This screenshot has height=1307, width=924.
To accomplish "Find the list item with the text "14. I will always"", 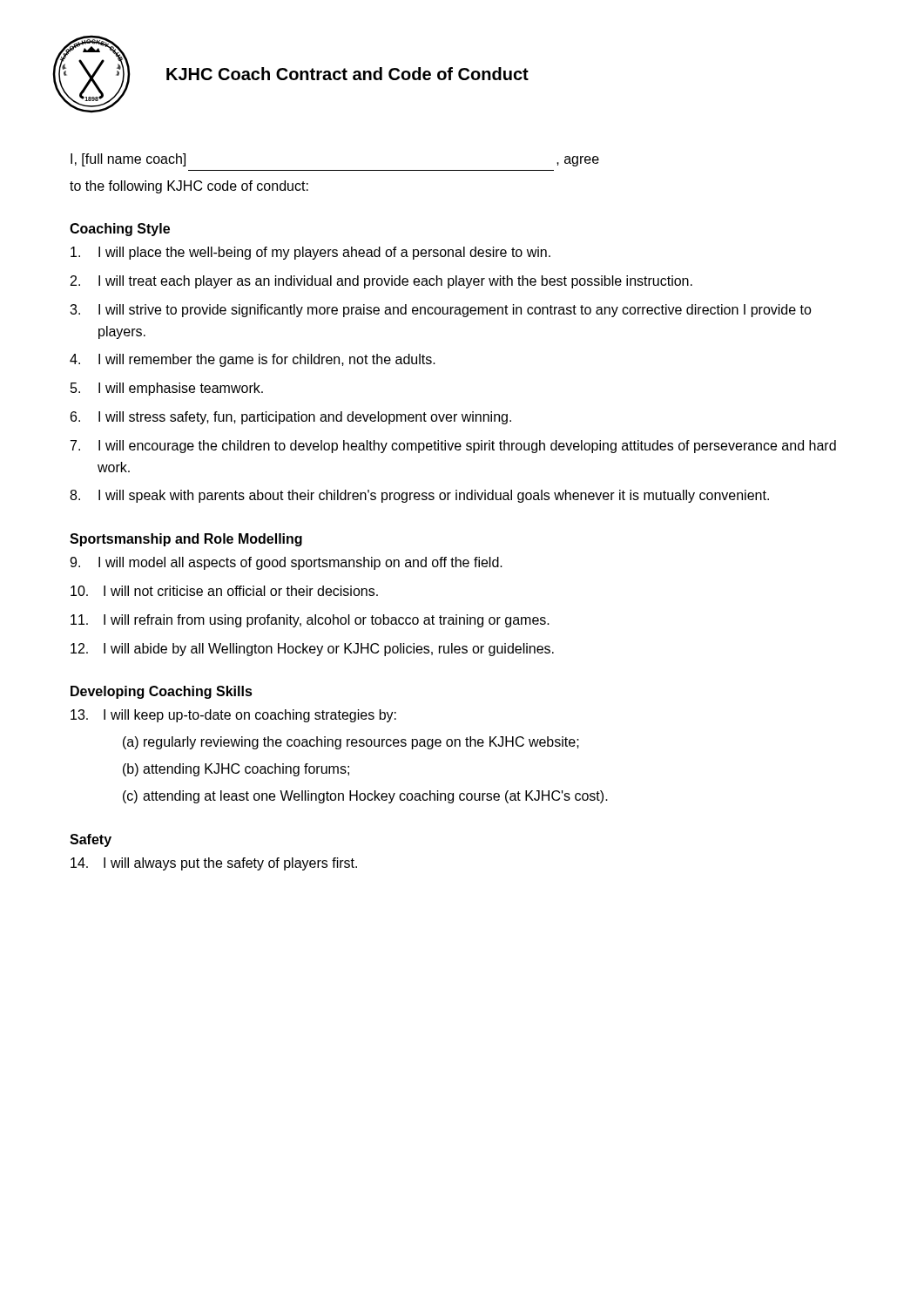I will tap(214, 864).
